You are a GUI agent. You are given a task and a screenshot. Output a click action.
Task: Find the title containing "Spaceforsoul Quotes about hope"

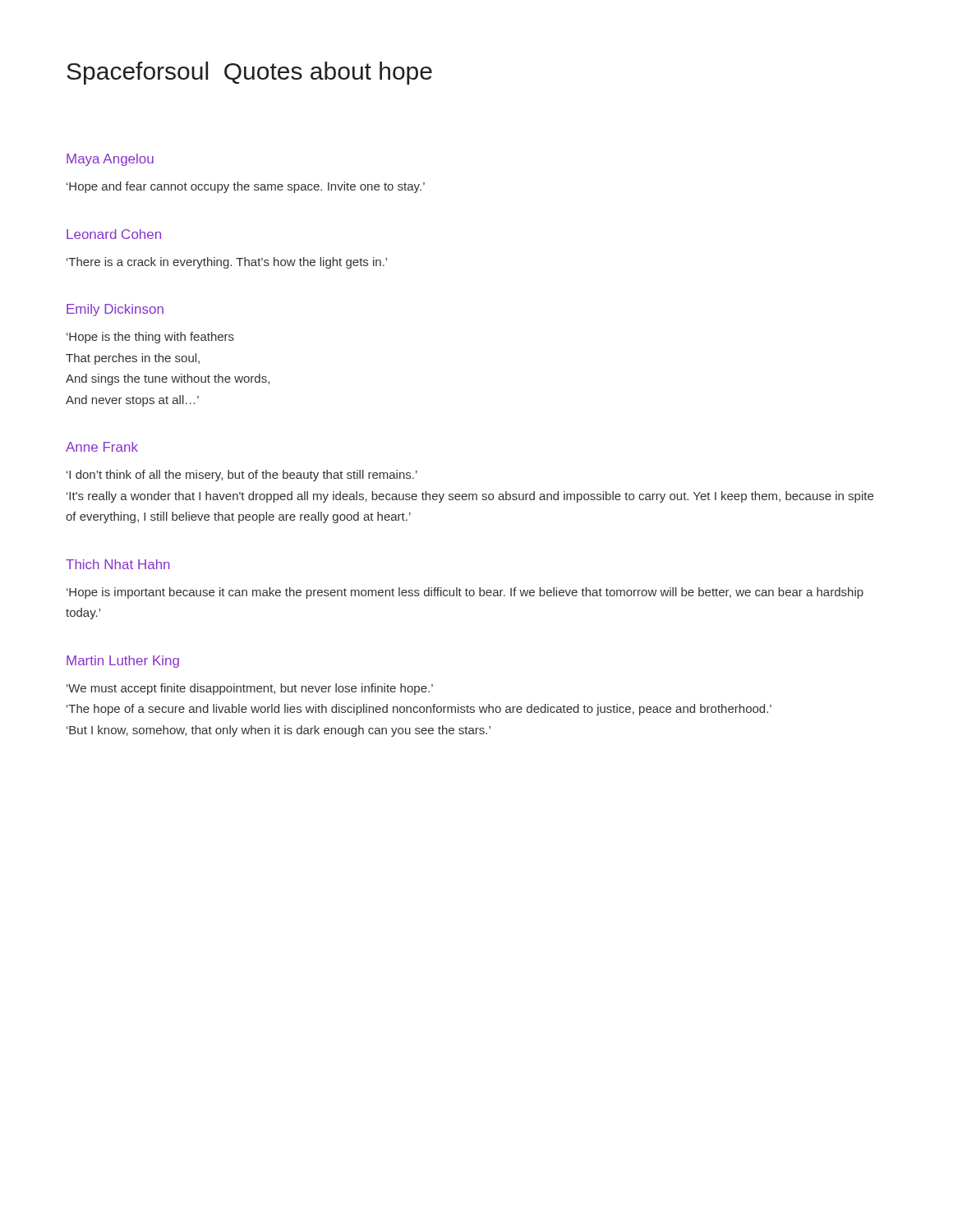click(249, 71)
